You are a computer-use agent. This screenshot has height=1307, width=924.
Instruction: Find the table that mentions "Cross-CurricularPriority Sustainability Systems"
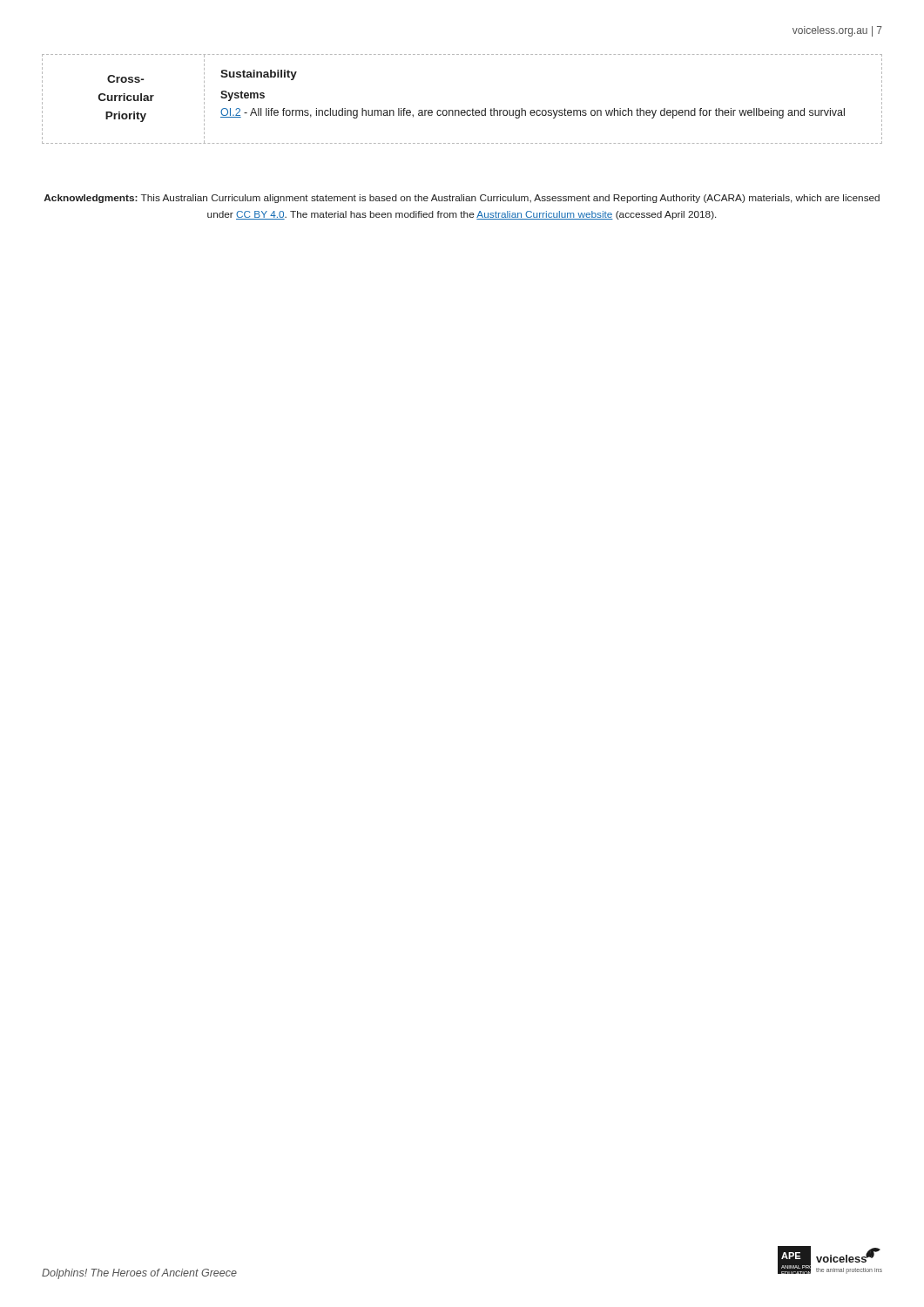pos(462,99)
